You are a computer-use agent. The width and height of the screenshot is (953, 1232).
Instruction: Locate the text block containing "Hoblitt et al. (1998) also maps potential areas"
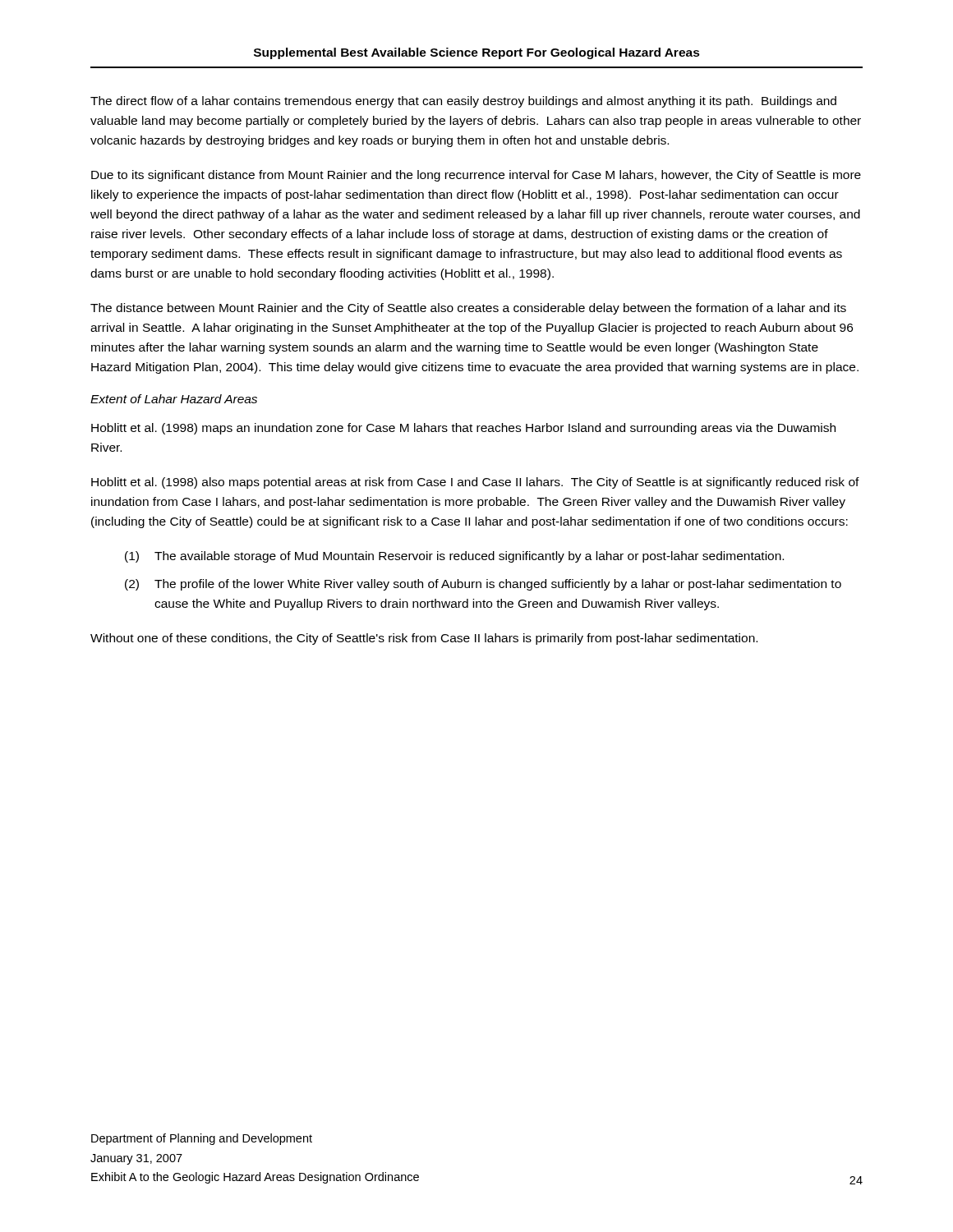475,502
